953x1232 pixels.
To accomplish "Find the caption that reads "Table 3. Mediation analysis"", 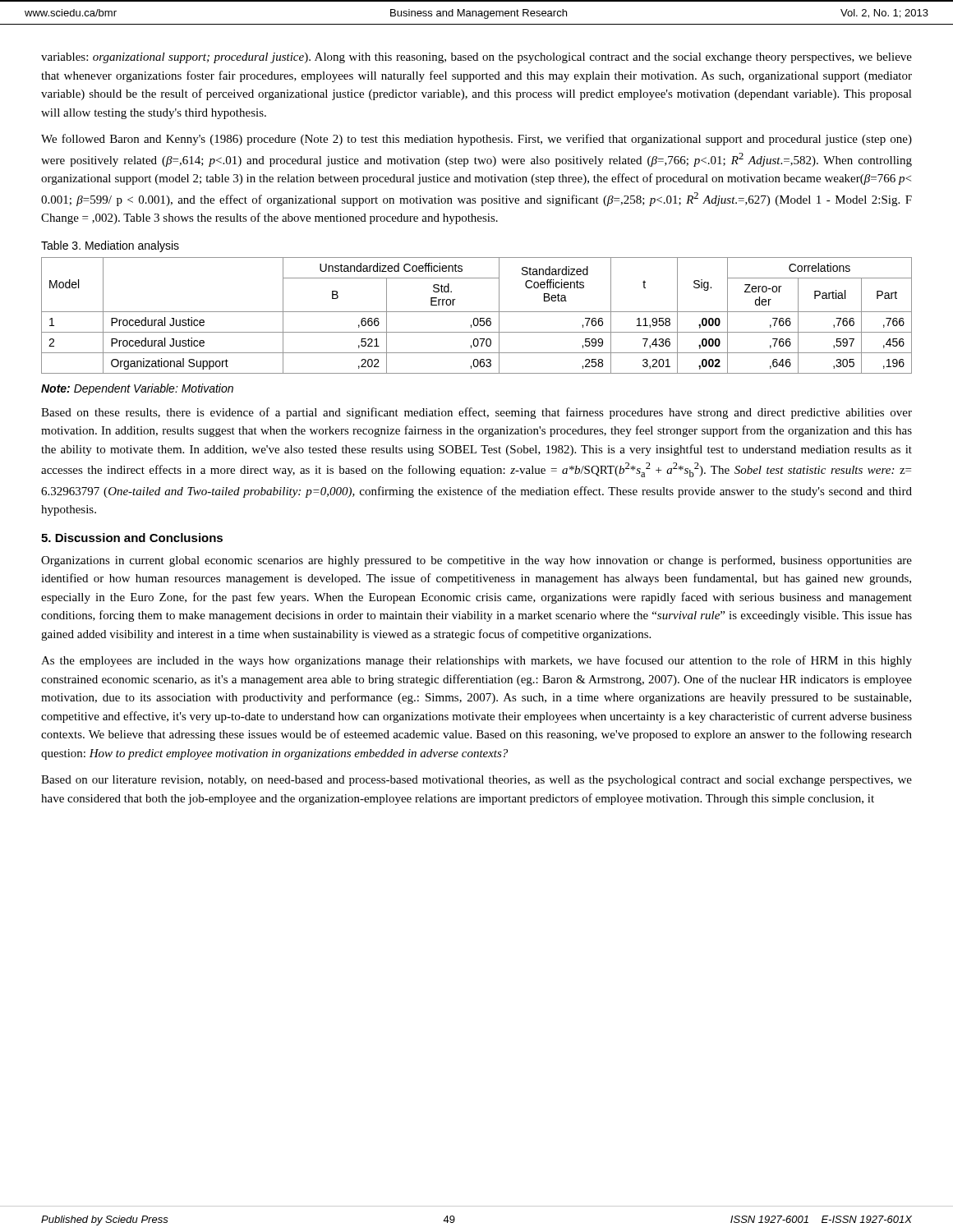I will coord(110,245).
